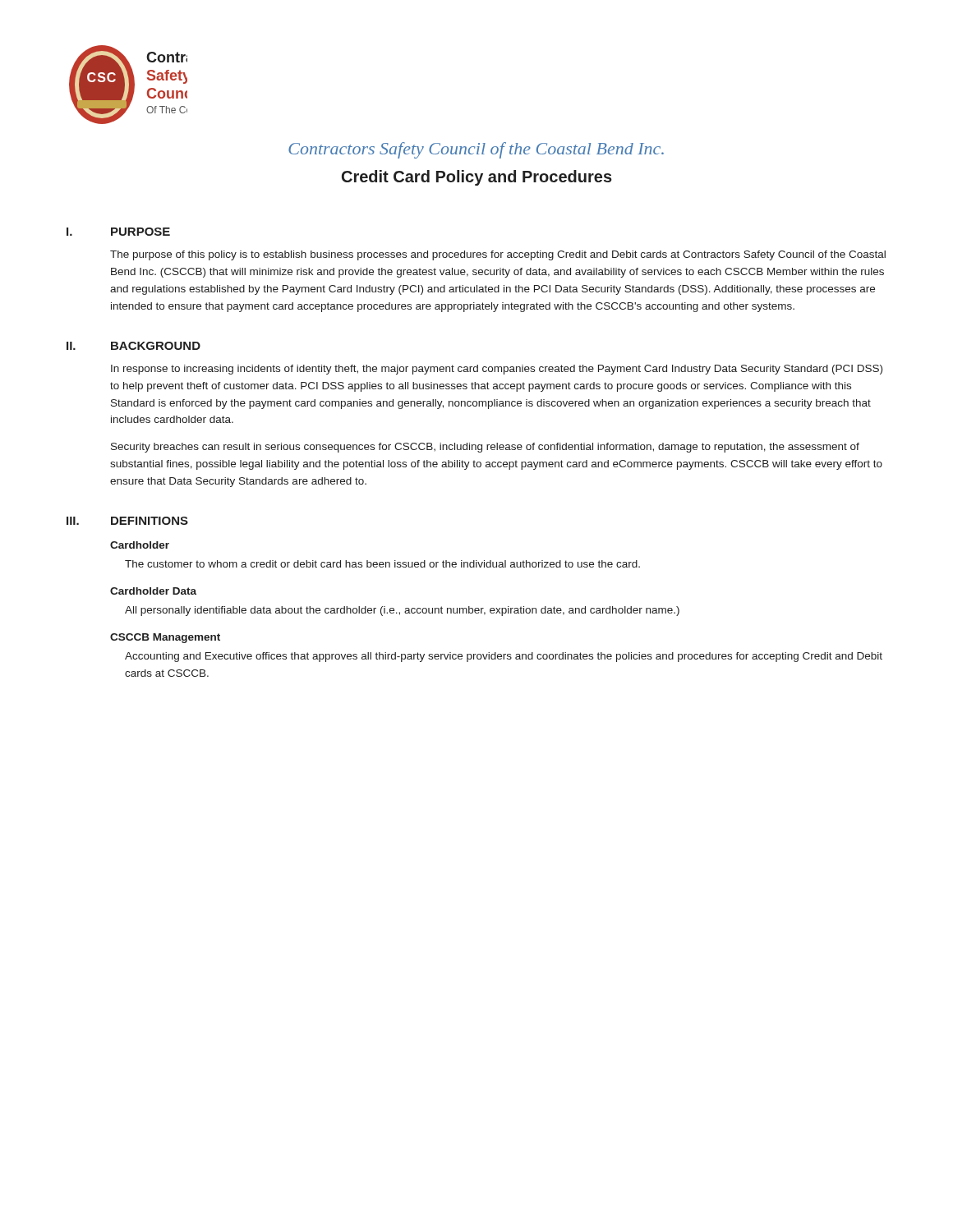Locate the text block that reads "Accounting and Executive offices that approves all third-party"

point(504,664)
